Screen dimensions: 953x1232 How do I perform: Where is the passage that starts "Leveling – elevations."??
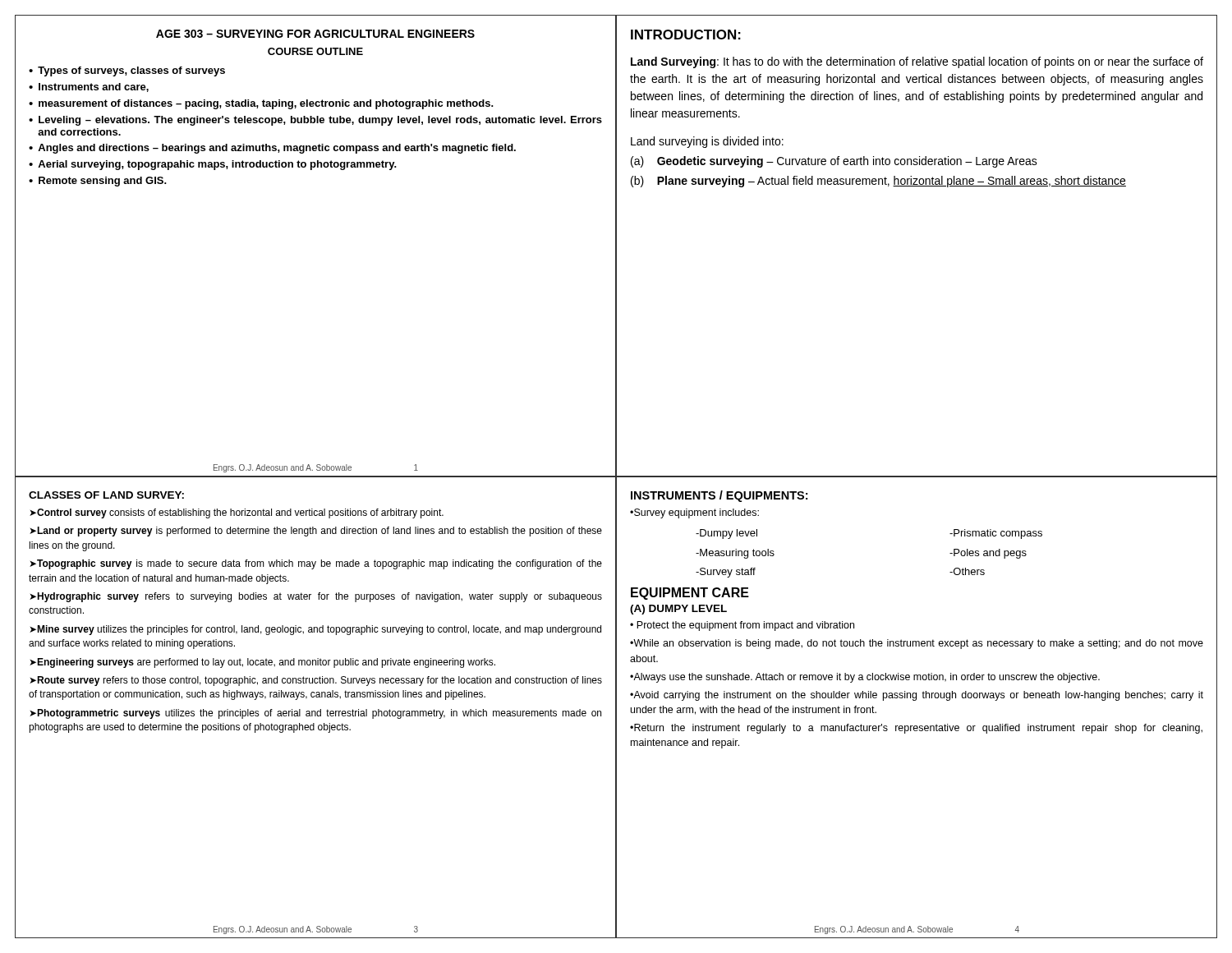320,126
